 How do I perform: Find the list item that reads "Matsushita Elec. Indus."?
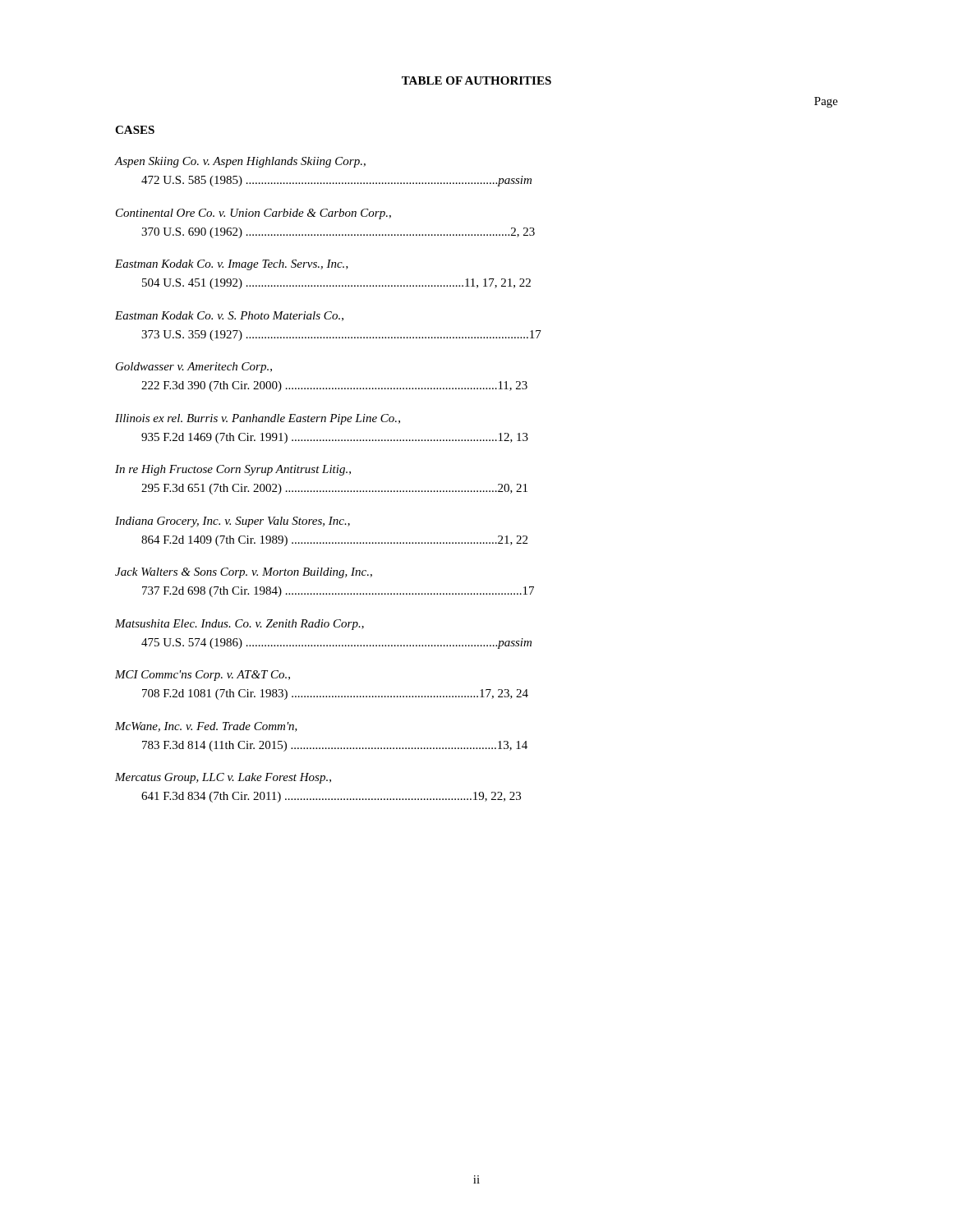pyautogui.click(x=476, y=634)
